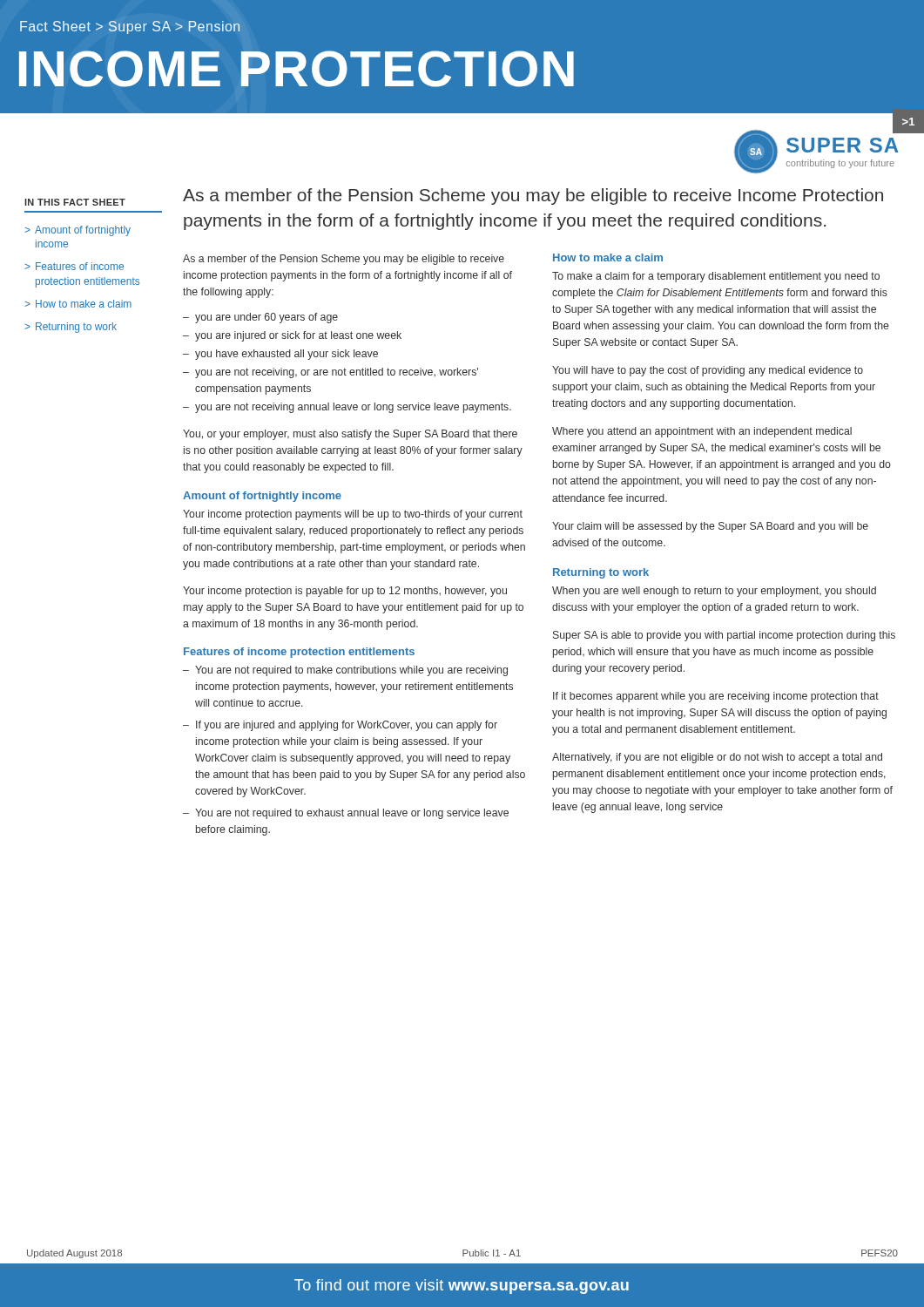Point to the block beginning "You, or your employer, must also satisfy the"

tap(353, 451)
